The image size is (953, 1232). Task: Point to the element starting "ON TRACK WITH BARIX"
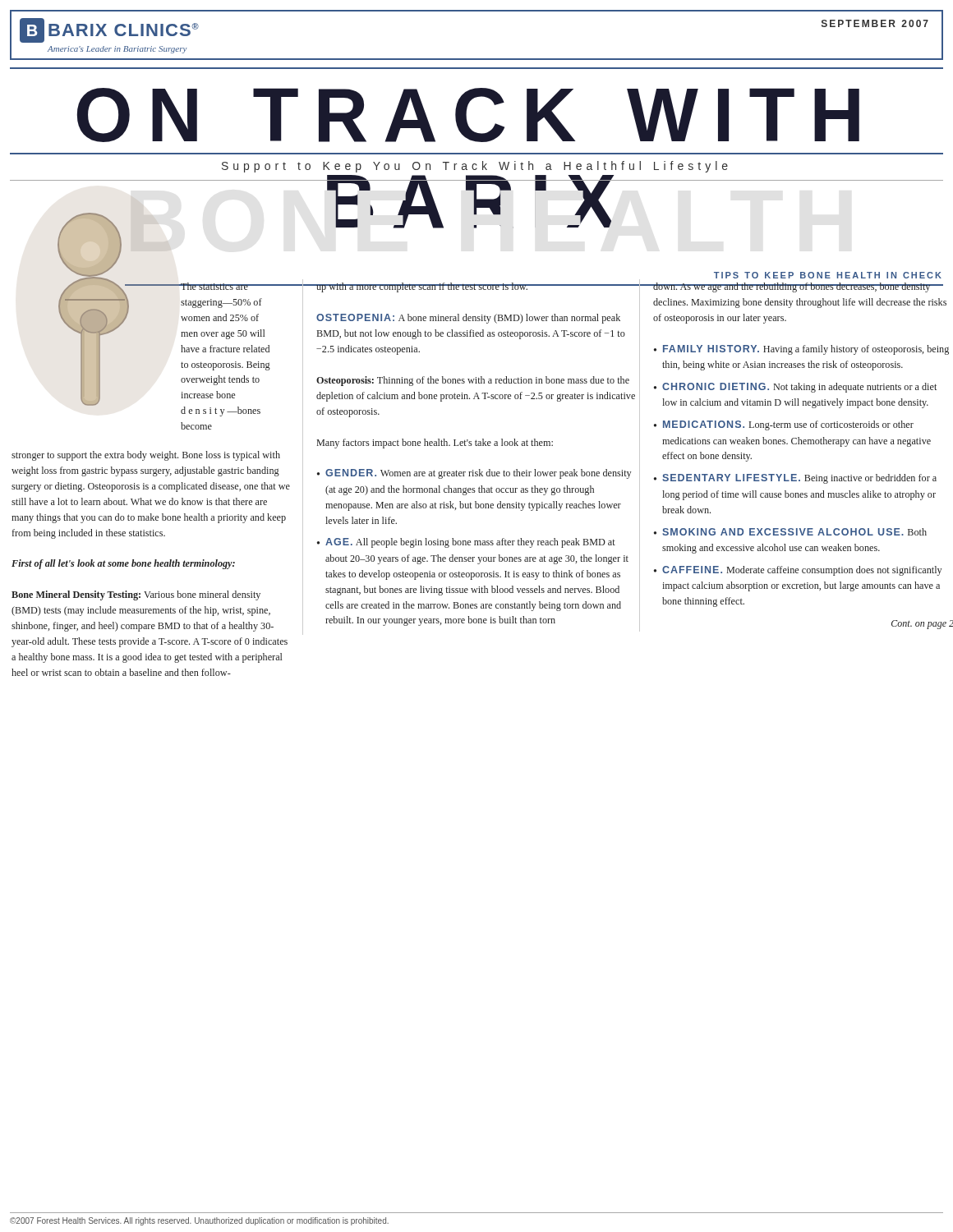[x=476, y=158]
